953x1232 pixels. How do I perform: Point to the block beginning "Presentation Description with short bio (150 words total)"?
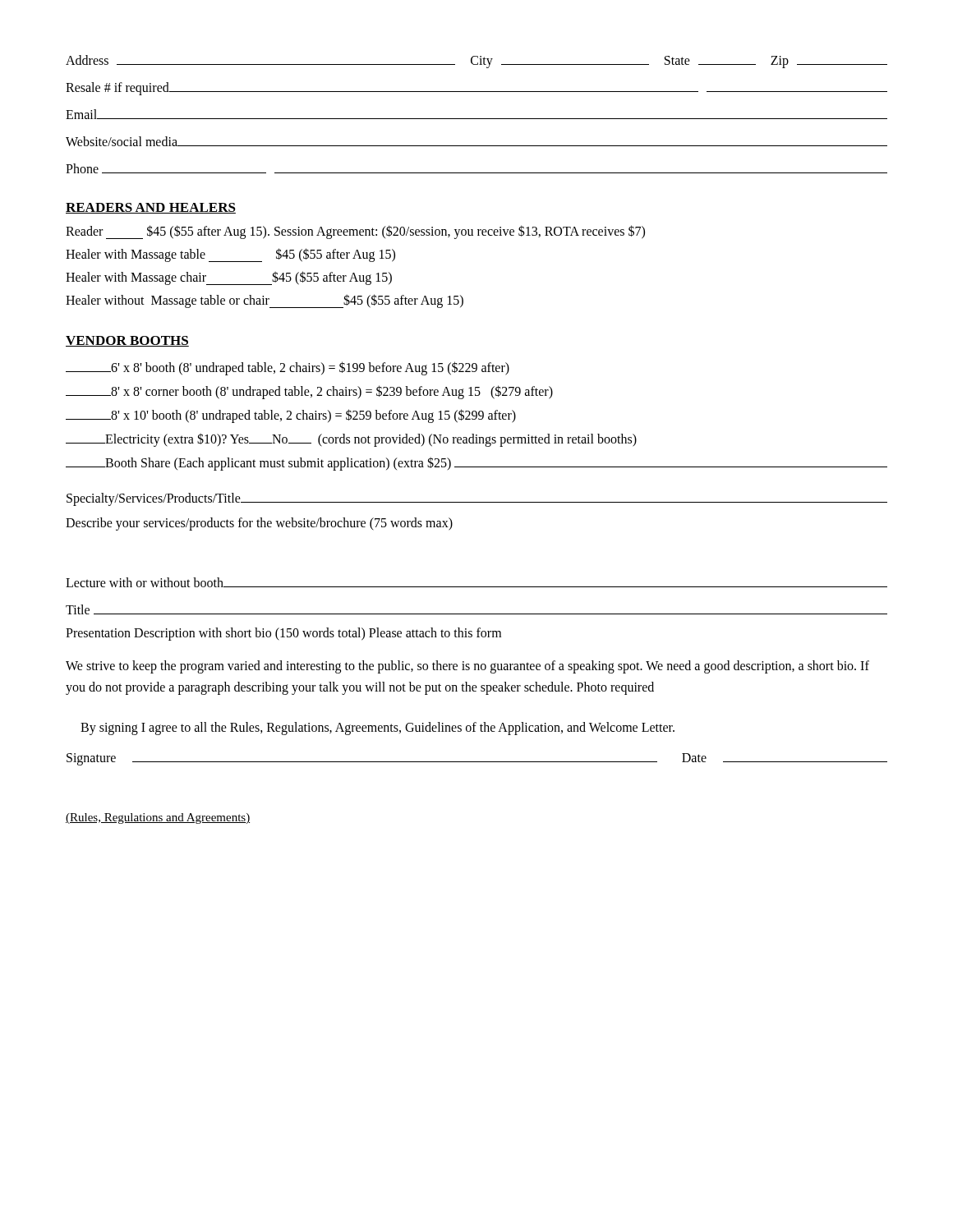click(x=284, y=633)
